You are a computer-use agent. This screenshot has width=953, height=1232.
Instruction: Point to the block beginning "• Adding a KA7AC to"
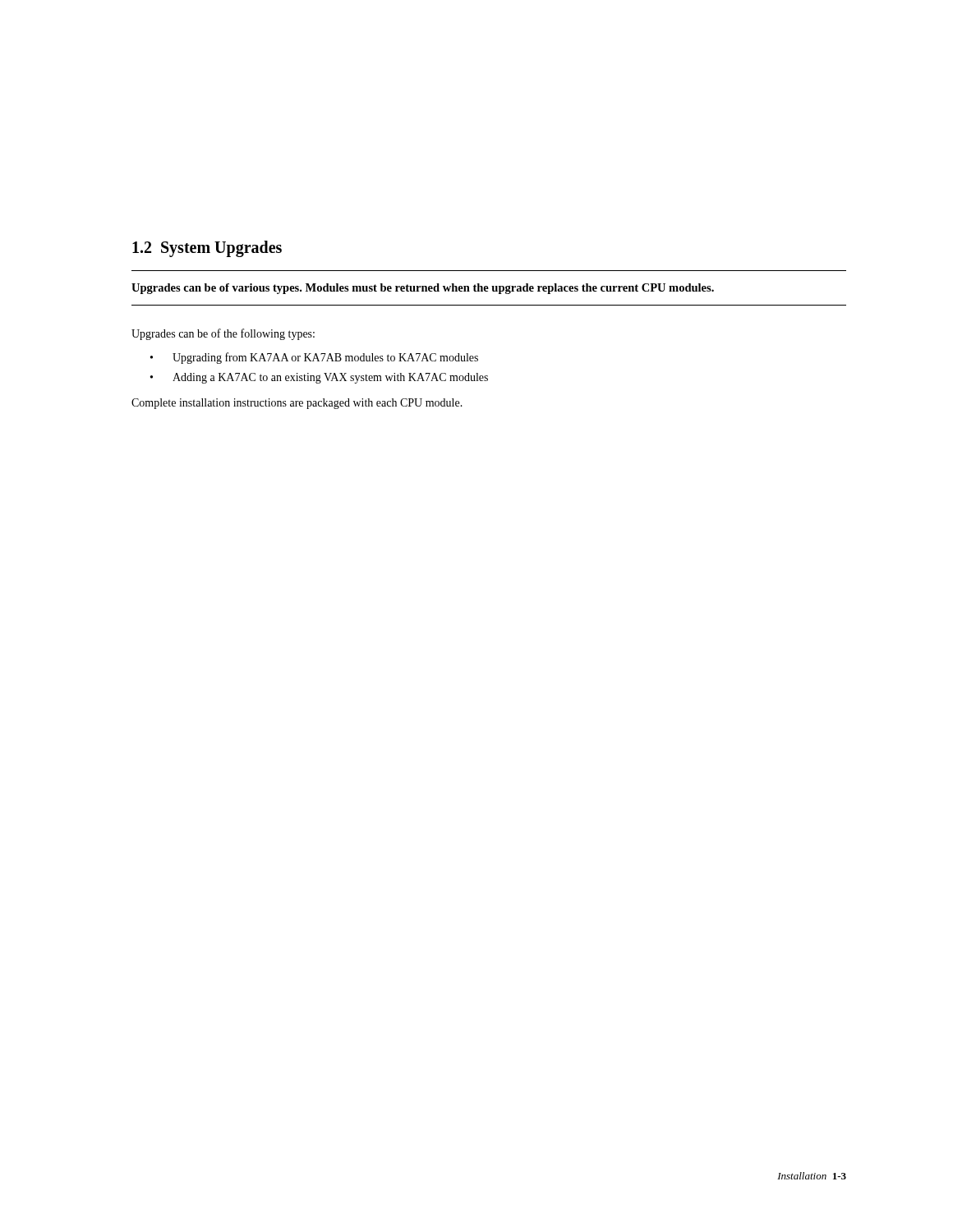click(x=495, y=377)
